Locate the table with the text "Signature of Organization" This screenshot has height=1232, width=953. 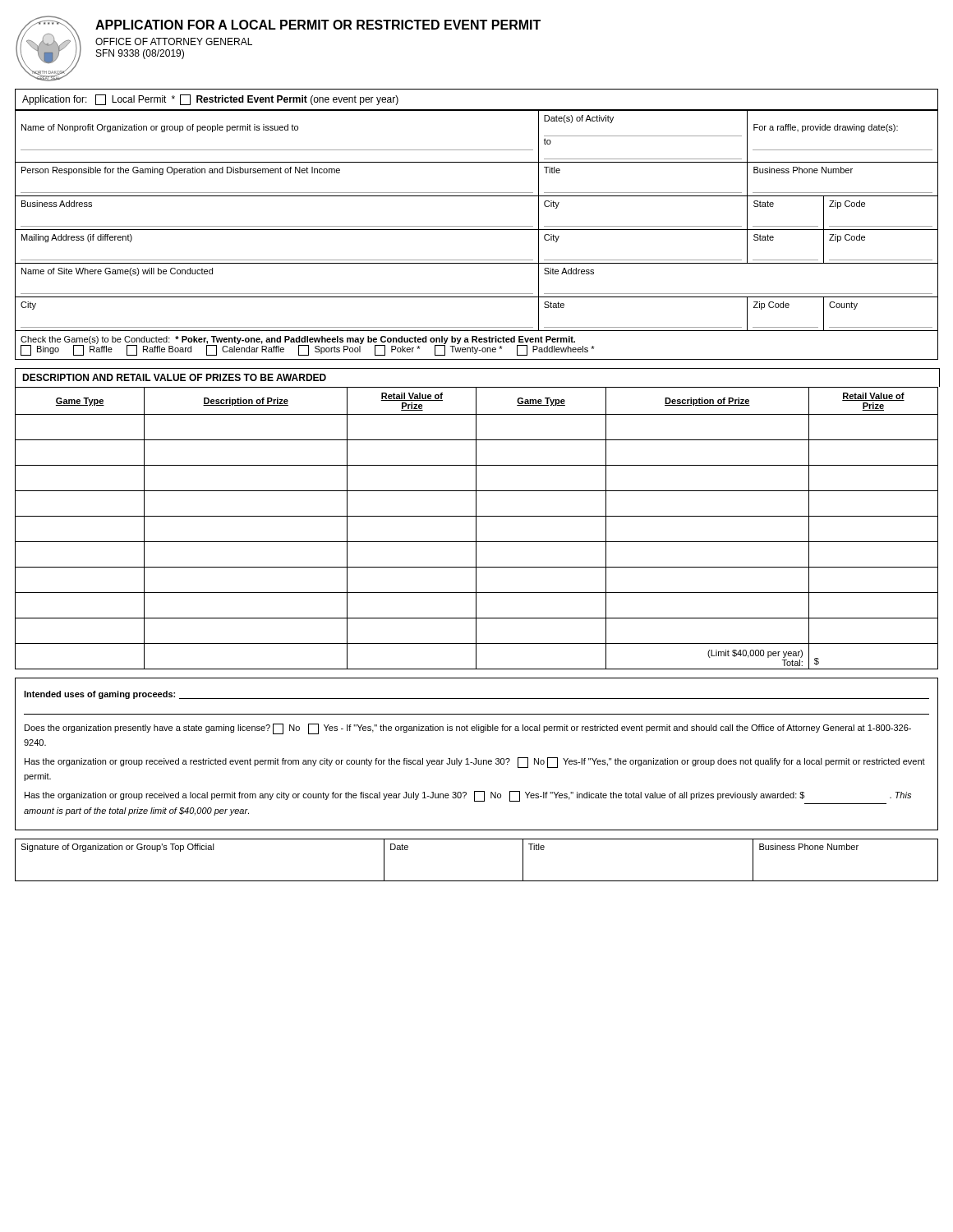pos(476,860)
